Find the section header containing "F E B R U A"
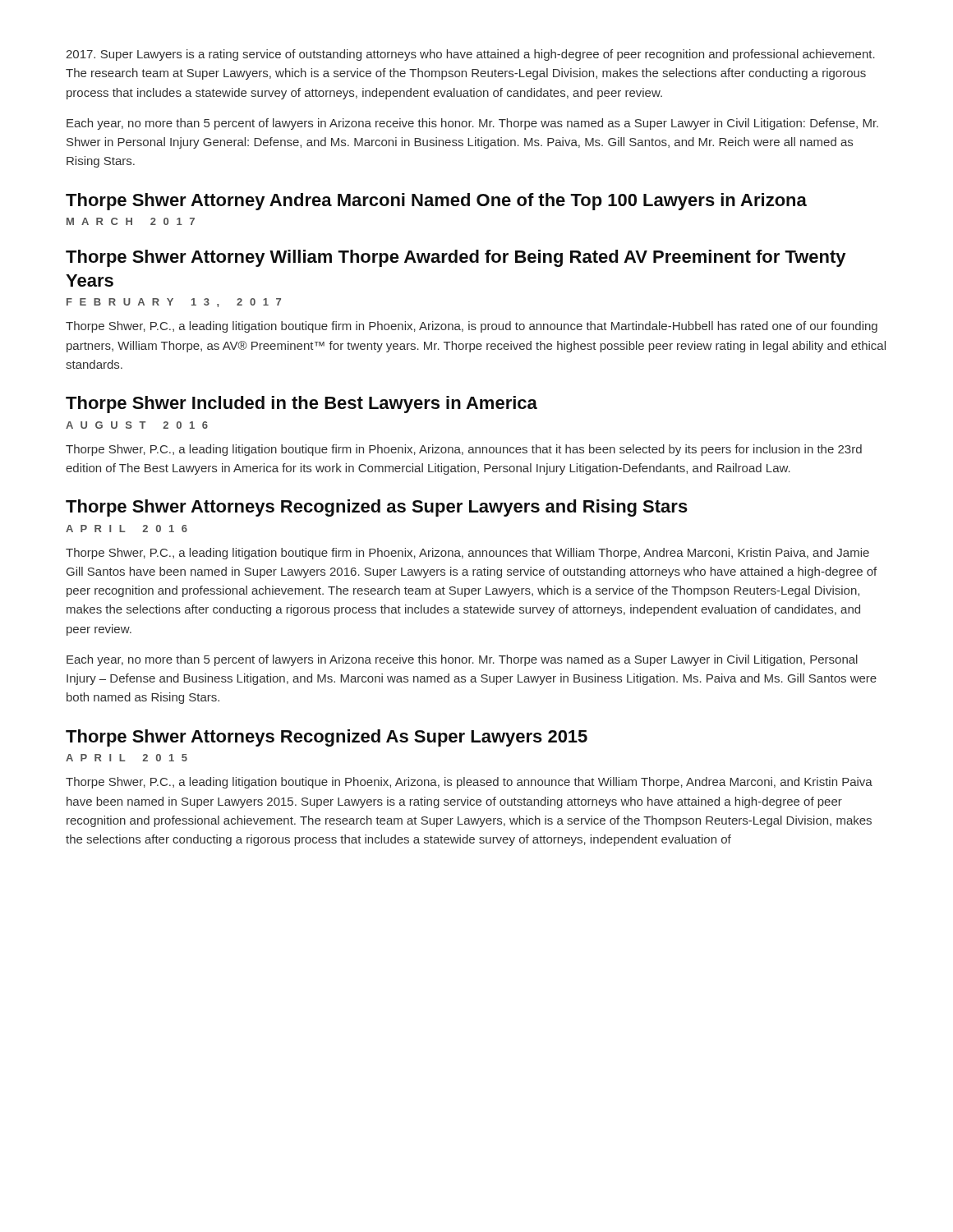This screenshot has height=1232, width=953. point(175,302)
